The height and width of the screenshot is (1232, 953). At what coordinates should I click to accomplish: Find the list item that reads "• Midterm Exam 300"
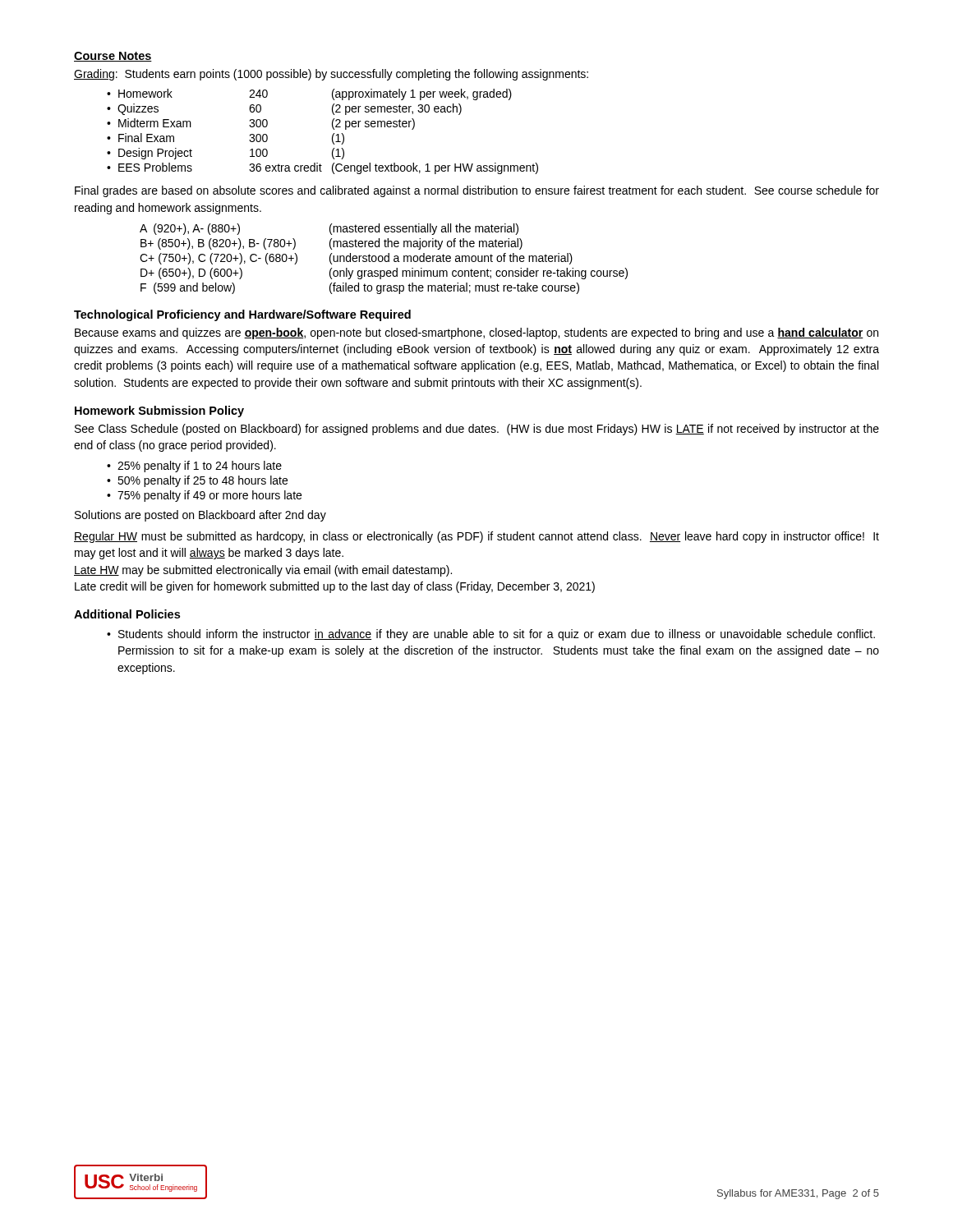coord(261,123)
